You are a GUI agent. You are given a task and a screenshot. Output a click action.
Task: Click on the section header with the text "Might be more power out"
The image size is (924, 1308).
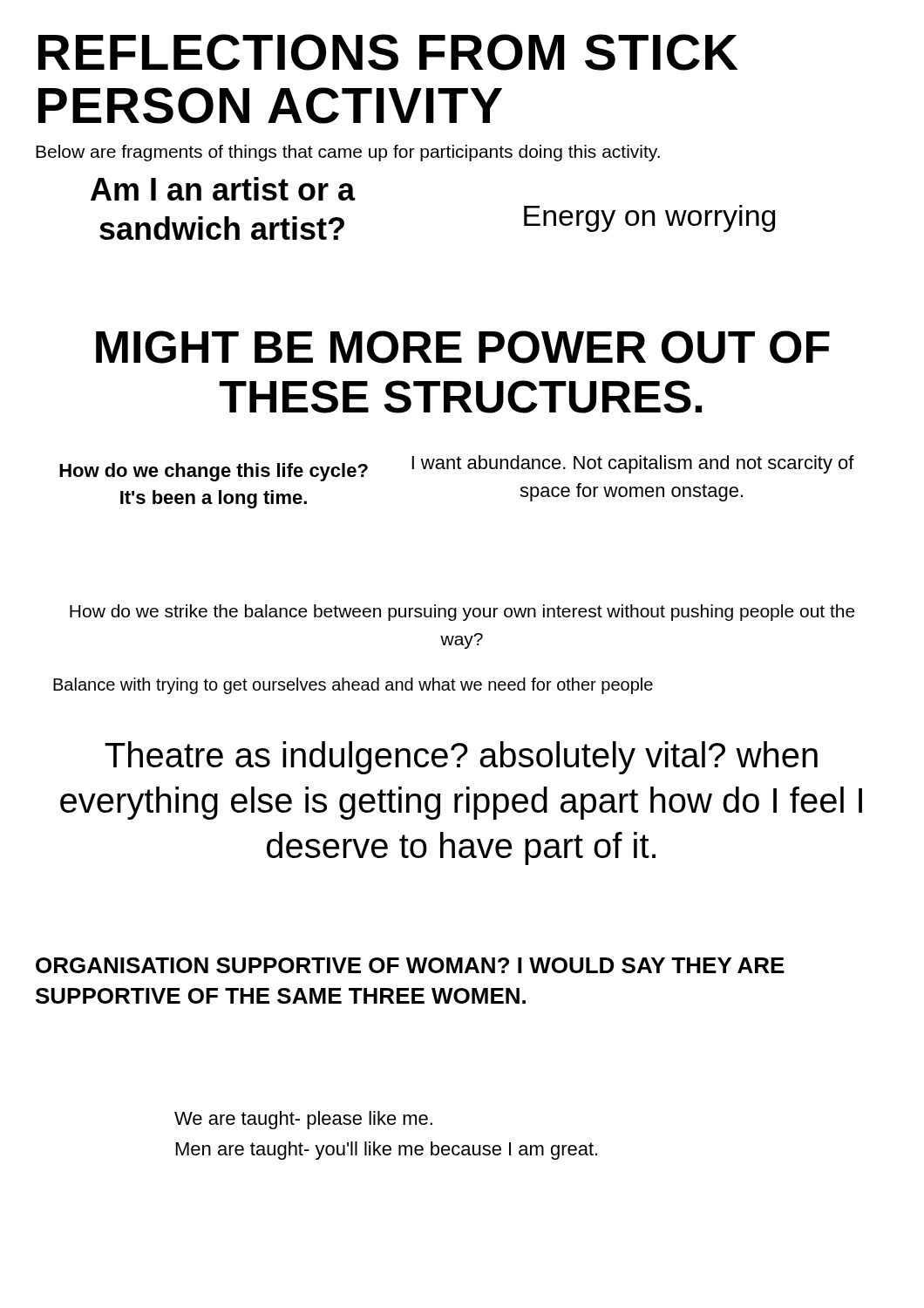[462, 372]
